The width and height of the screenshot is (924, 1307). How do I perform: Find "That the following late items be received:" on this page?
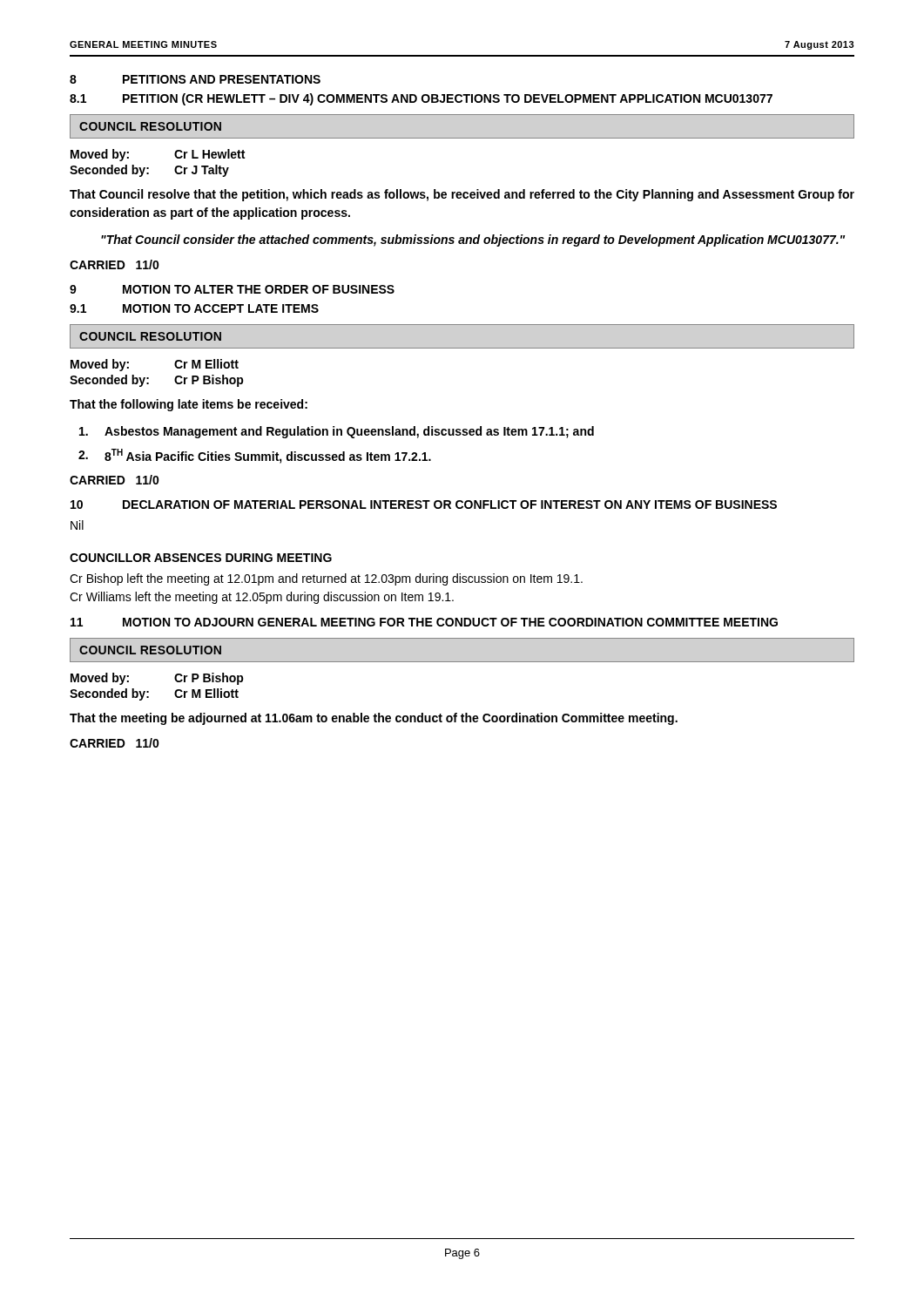click(189, 405)
